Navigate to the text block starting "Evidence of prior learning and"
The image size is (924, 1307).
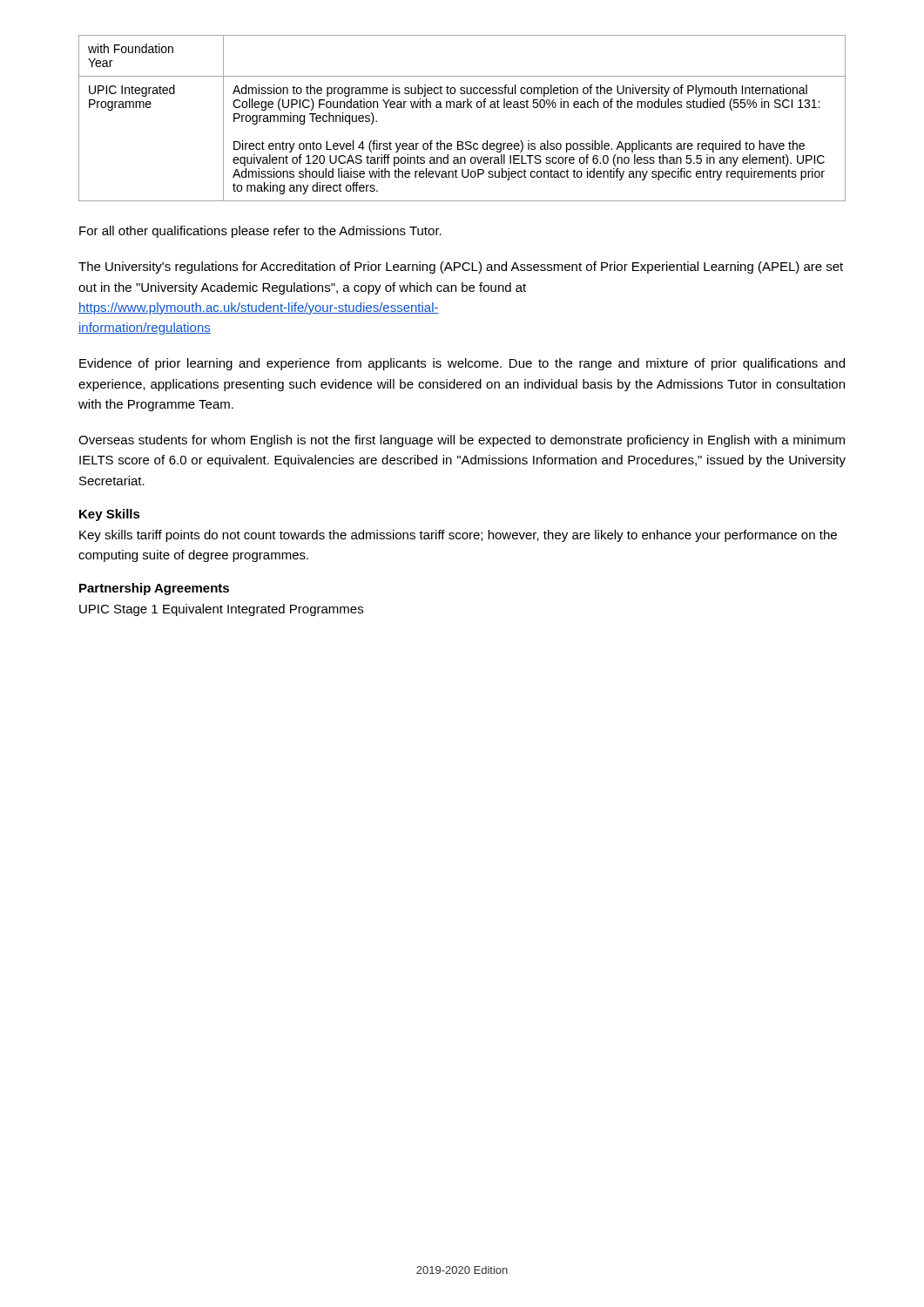[x=462, y=383]
